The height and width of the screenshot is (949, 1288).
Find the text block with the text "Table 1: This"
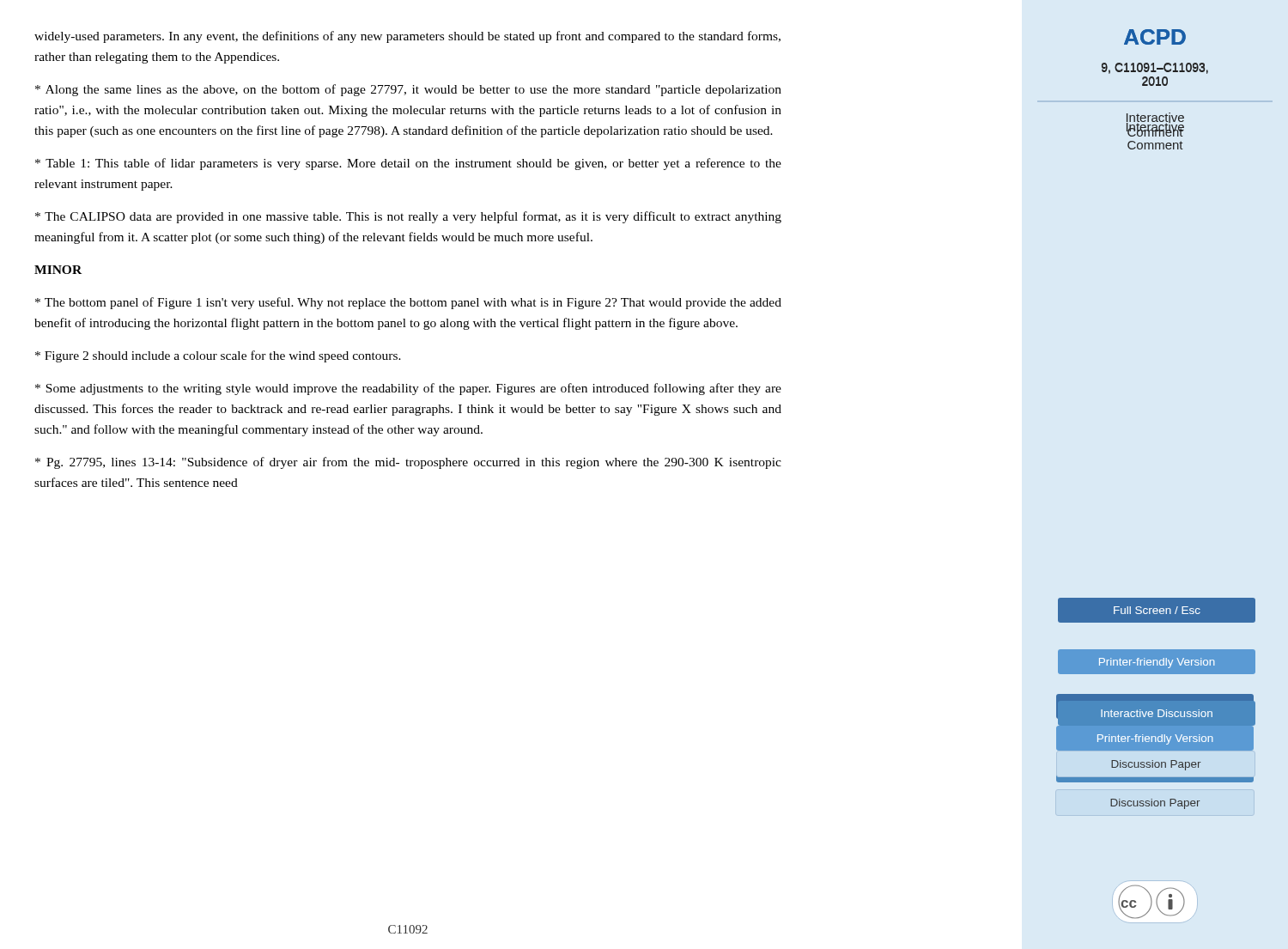click(408, 173)
